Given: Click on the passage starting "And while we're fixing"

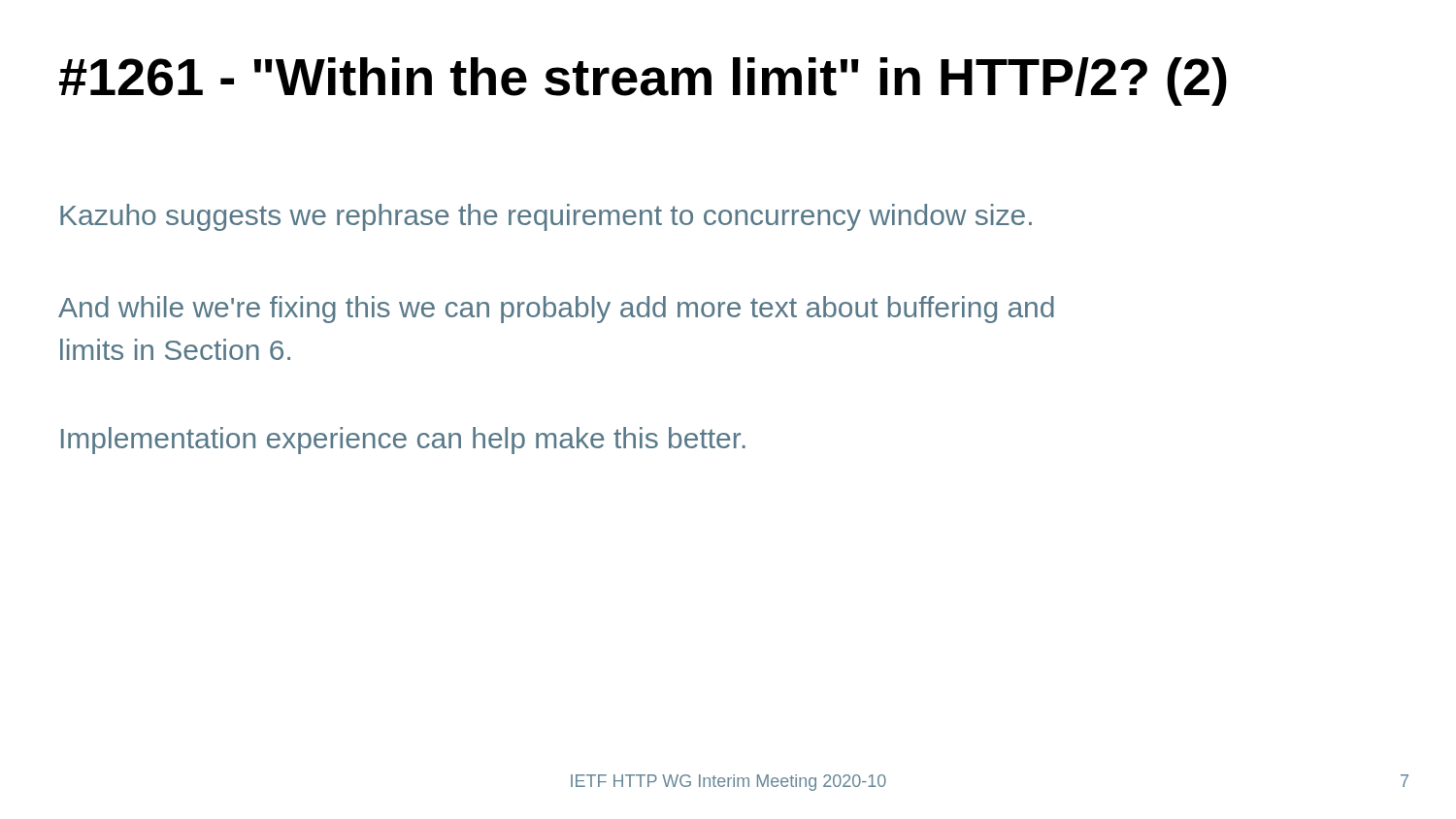Looking at the screenshot, I should point(557,328).
